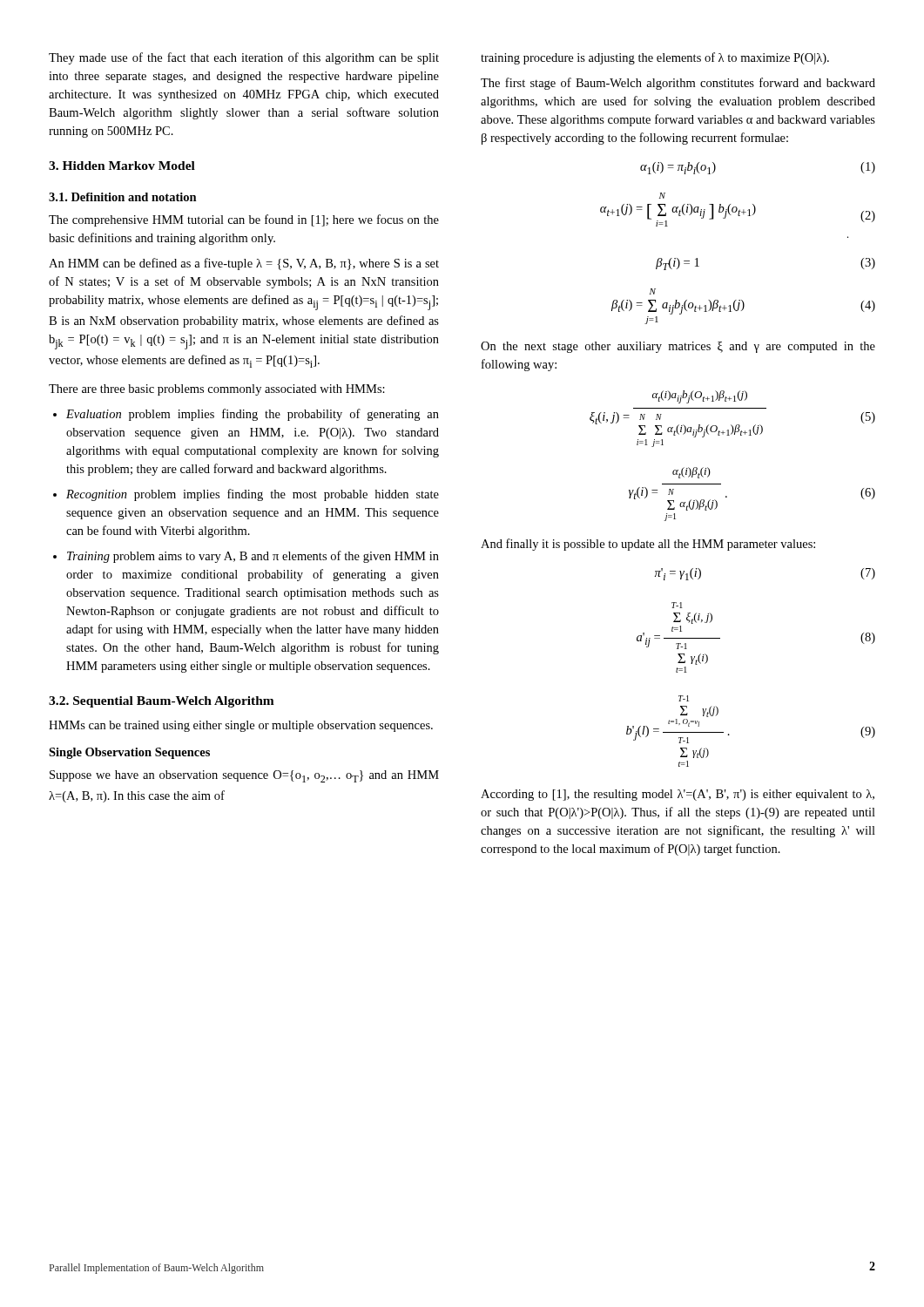924x1307 pixels.
Task: Select the text starting "3. Hidden Markov"
Action: pyautogui.click(x=122, y=165)
